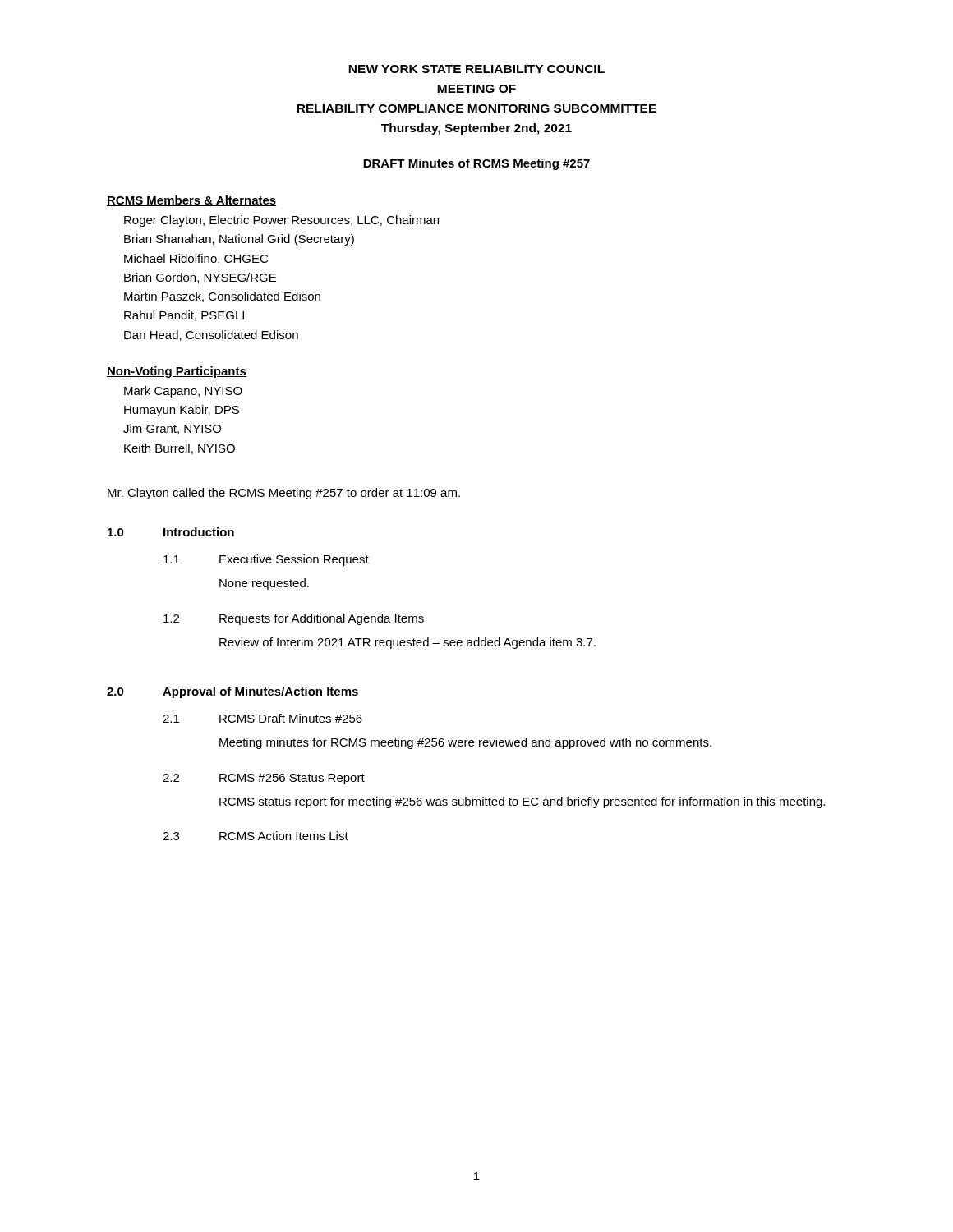This screenshot has width=953, height=1232.
Task: Select the text block starting "Keith Burrell, NYISO"
Action: tap(180, 449)
